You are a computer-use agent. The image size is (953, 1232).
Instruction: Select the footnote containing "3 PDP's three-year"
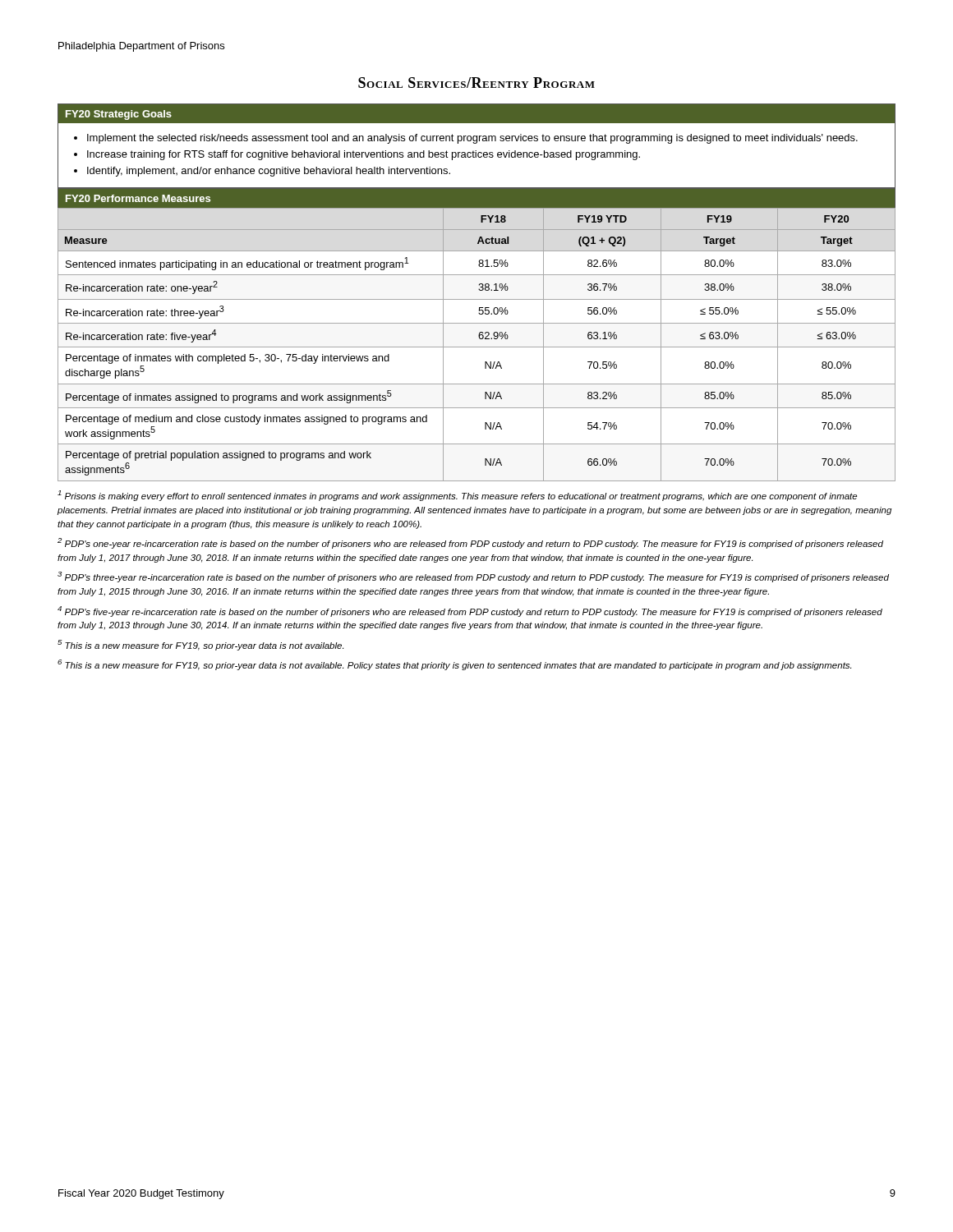473,583
